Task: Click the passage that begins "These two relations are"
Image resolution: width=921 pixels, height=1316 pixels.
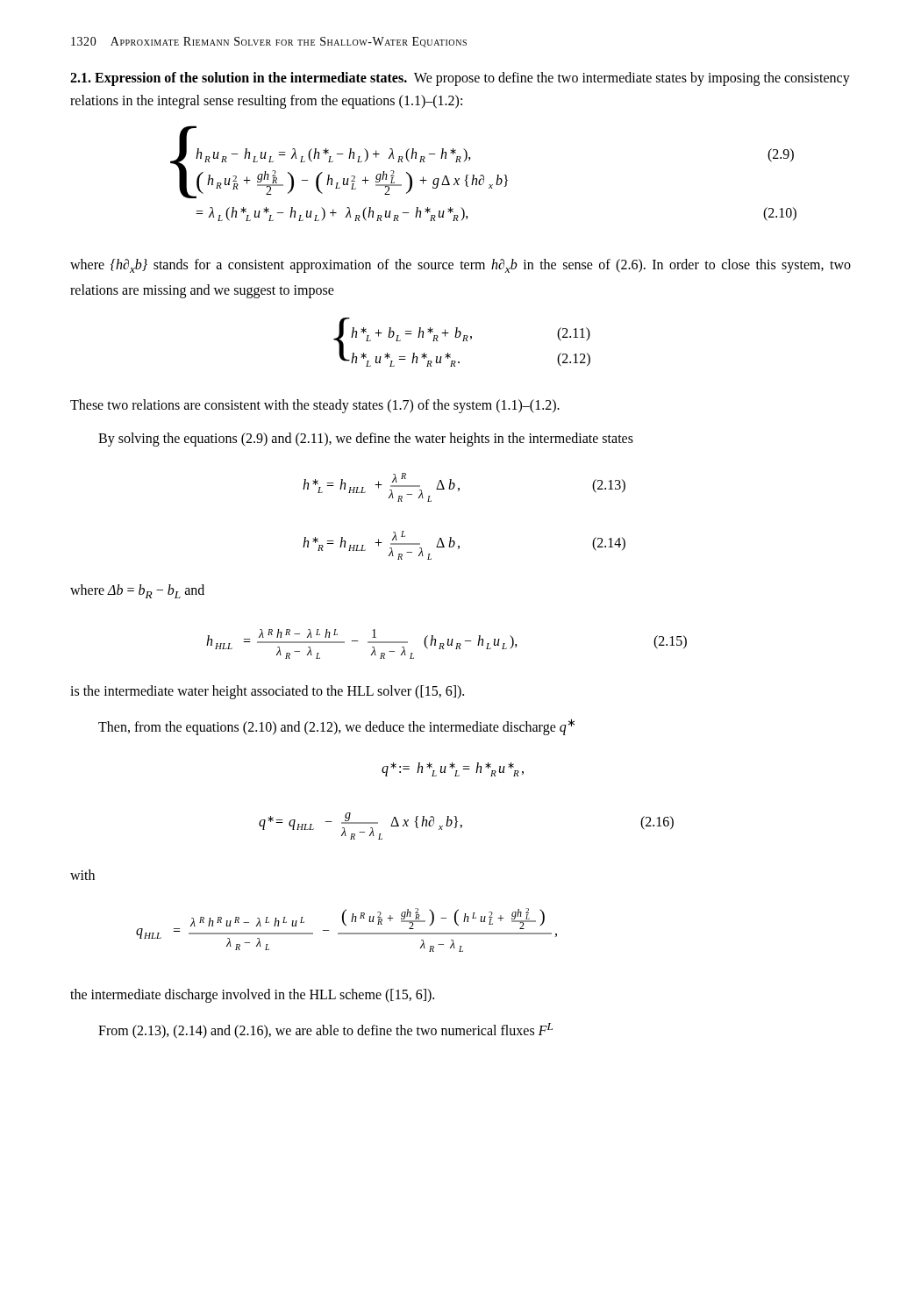Action: [x=315, y=405]
